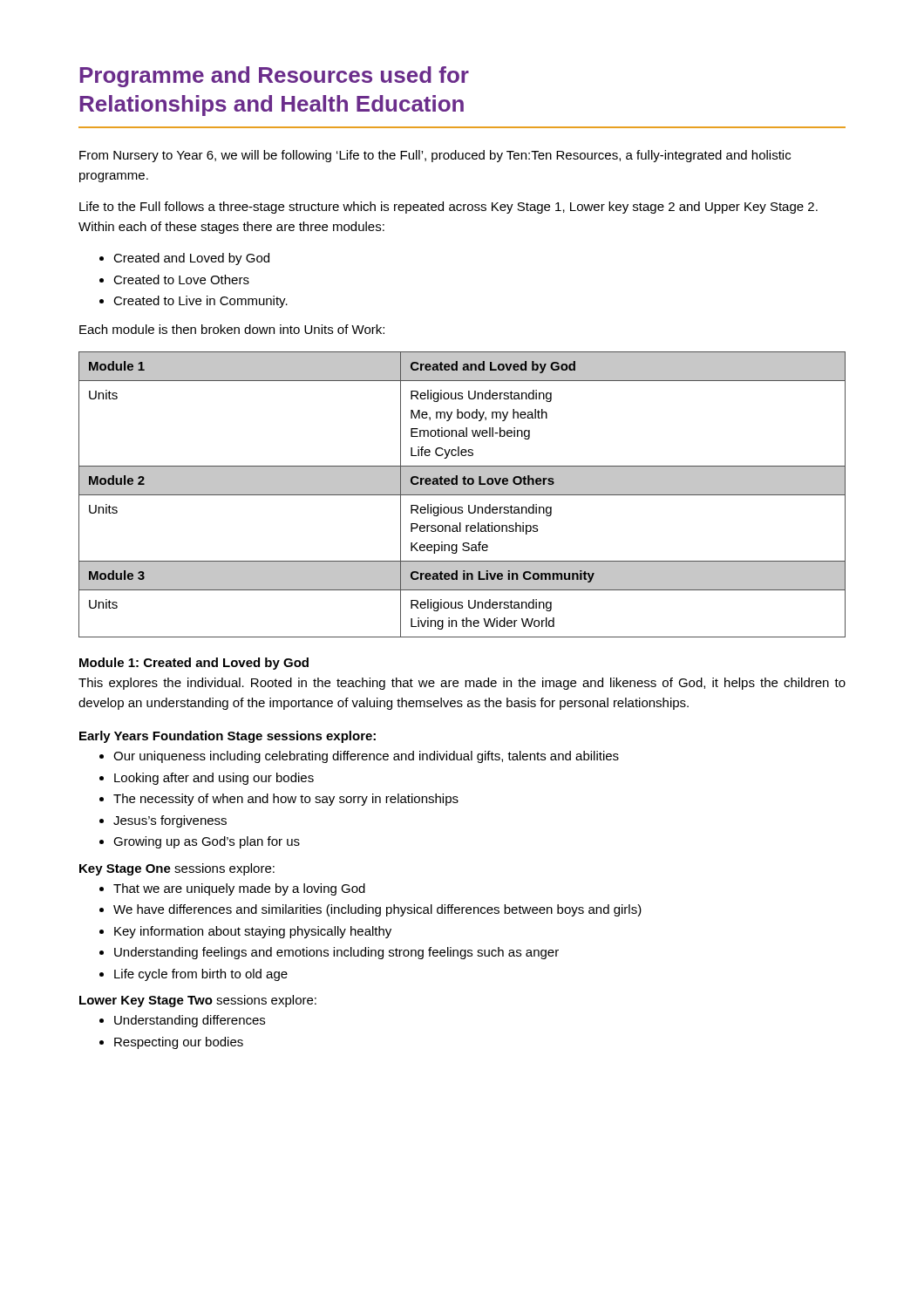Locate the table with the text "Created to Love"
This screenshot has height=1308, width=924.
(x=462, y=494)
